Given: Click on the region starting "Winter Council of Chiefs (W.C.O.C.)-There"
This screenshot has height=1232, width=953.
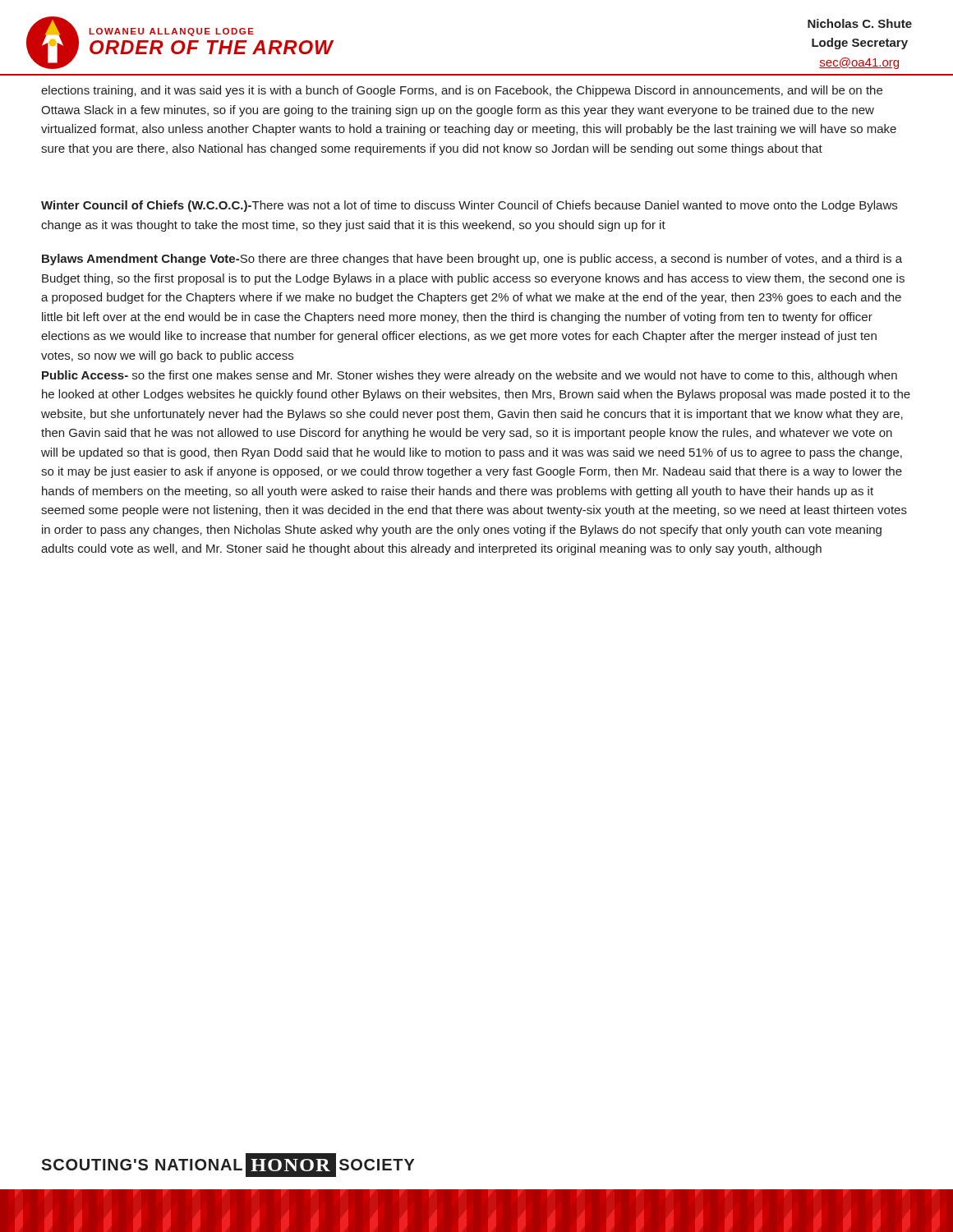Looking at the screenshot, I should click(469, 215).
